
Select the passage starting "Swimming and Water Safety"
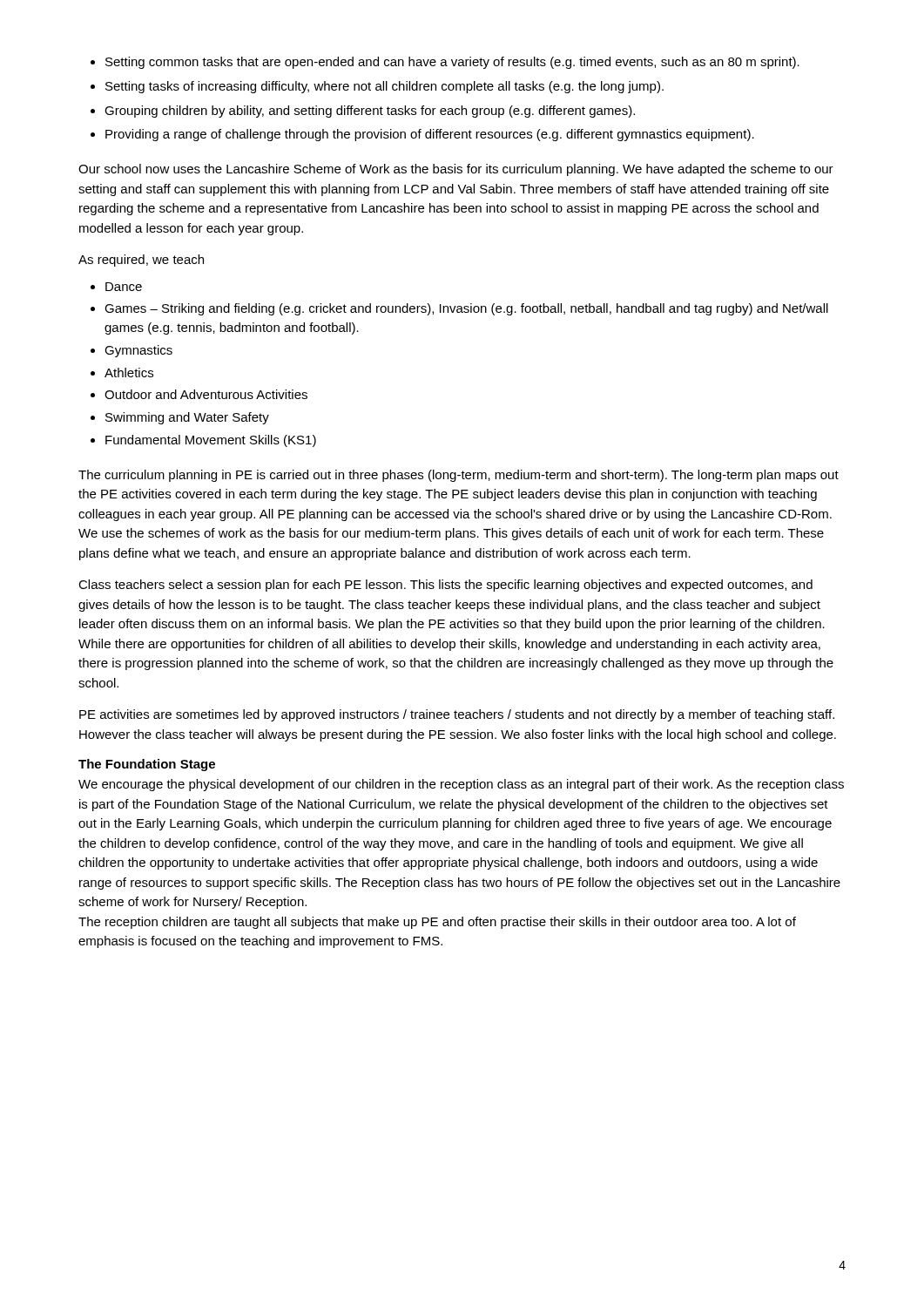pos(187,418)
